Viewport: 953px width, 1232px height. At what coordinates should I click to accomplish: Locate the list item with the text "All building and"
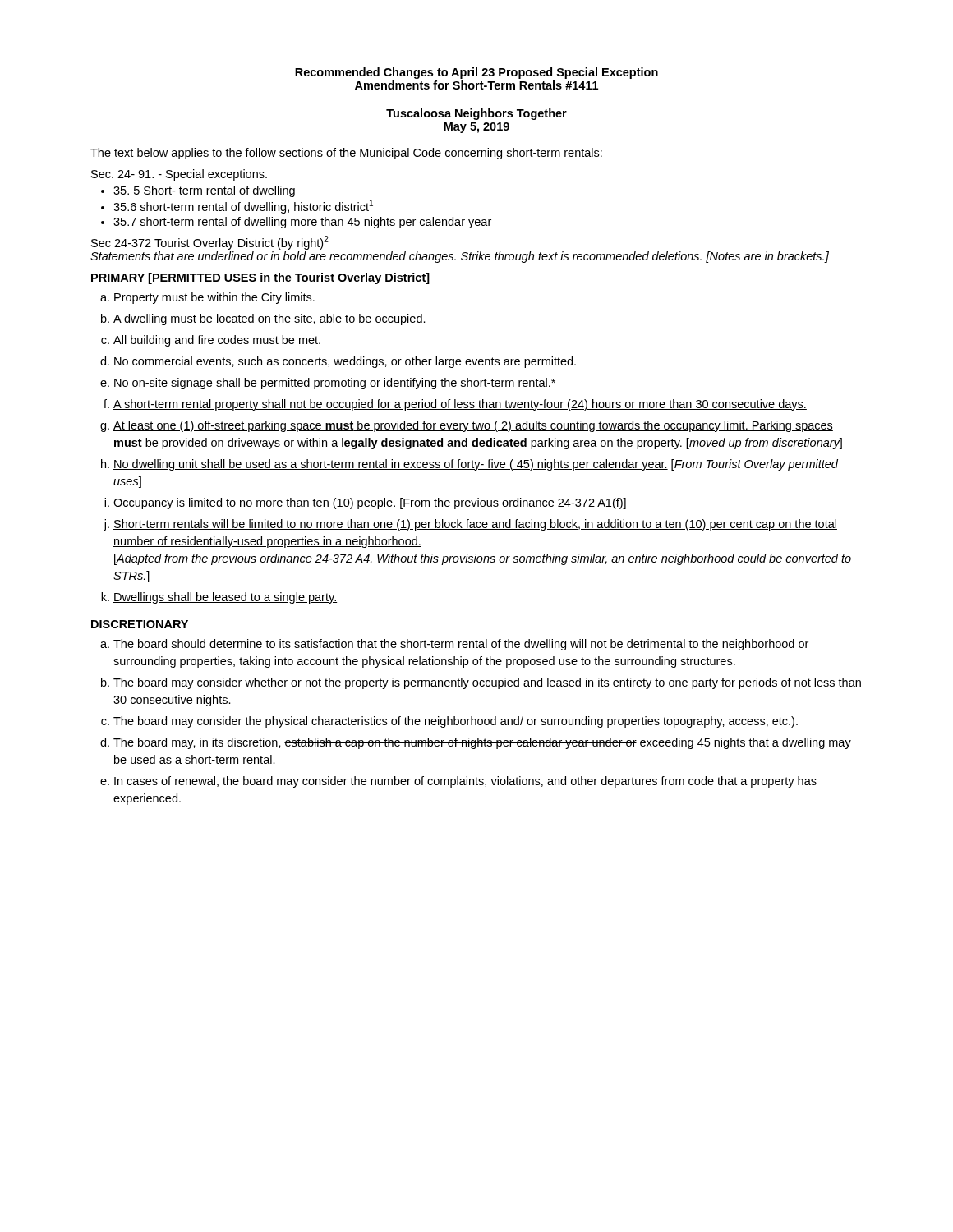pos(217,340)
